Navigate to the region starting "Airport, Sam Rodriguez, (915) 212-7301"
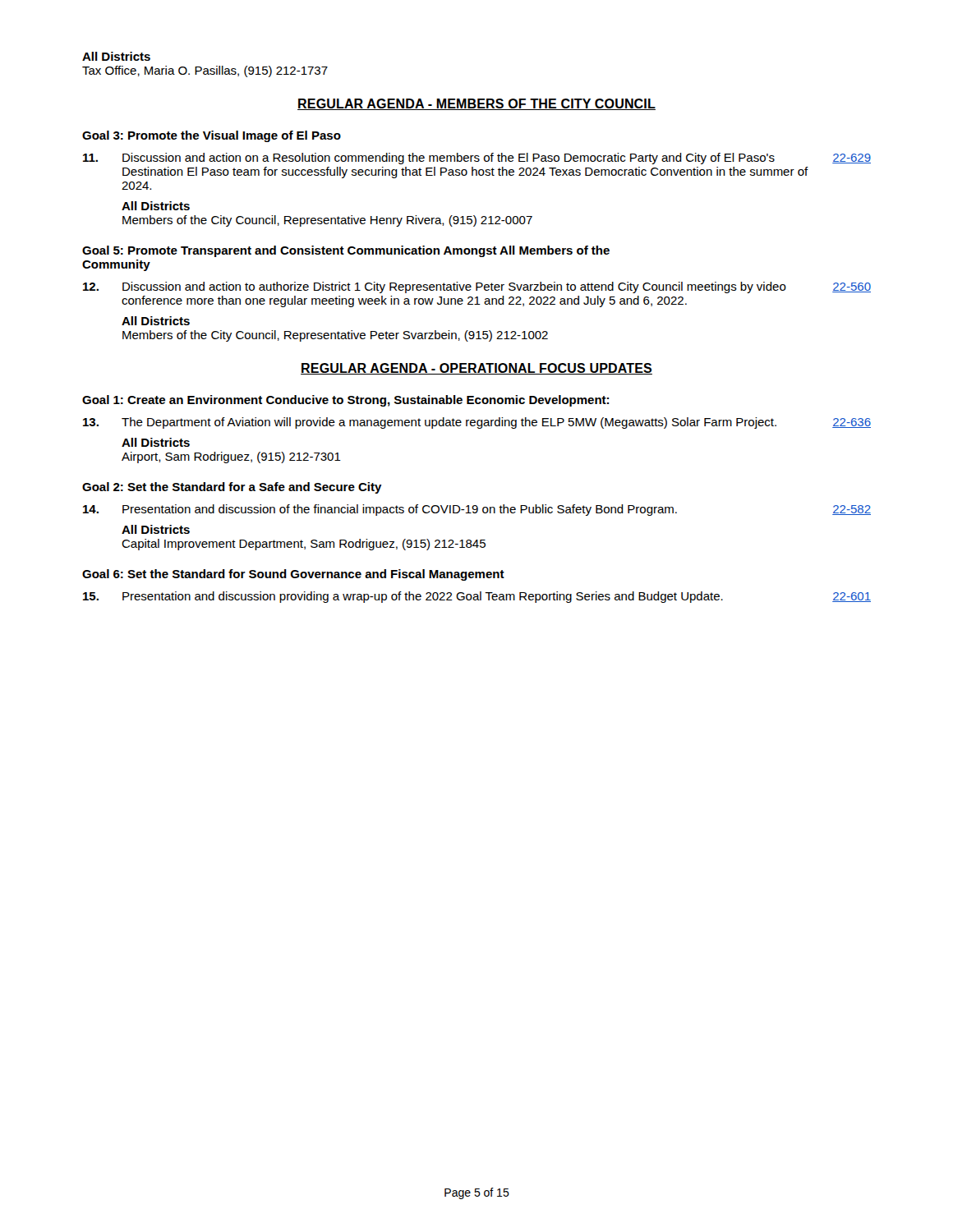The width and height of the screenshot is (953, 1232). (x=231, y=456)
